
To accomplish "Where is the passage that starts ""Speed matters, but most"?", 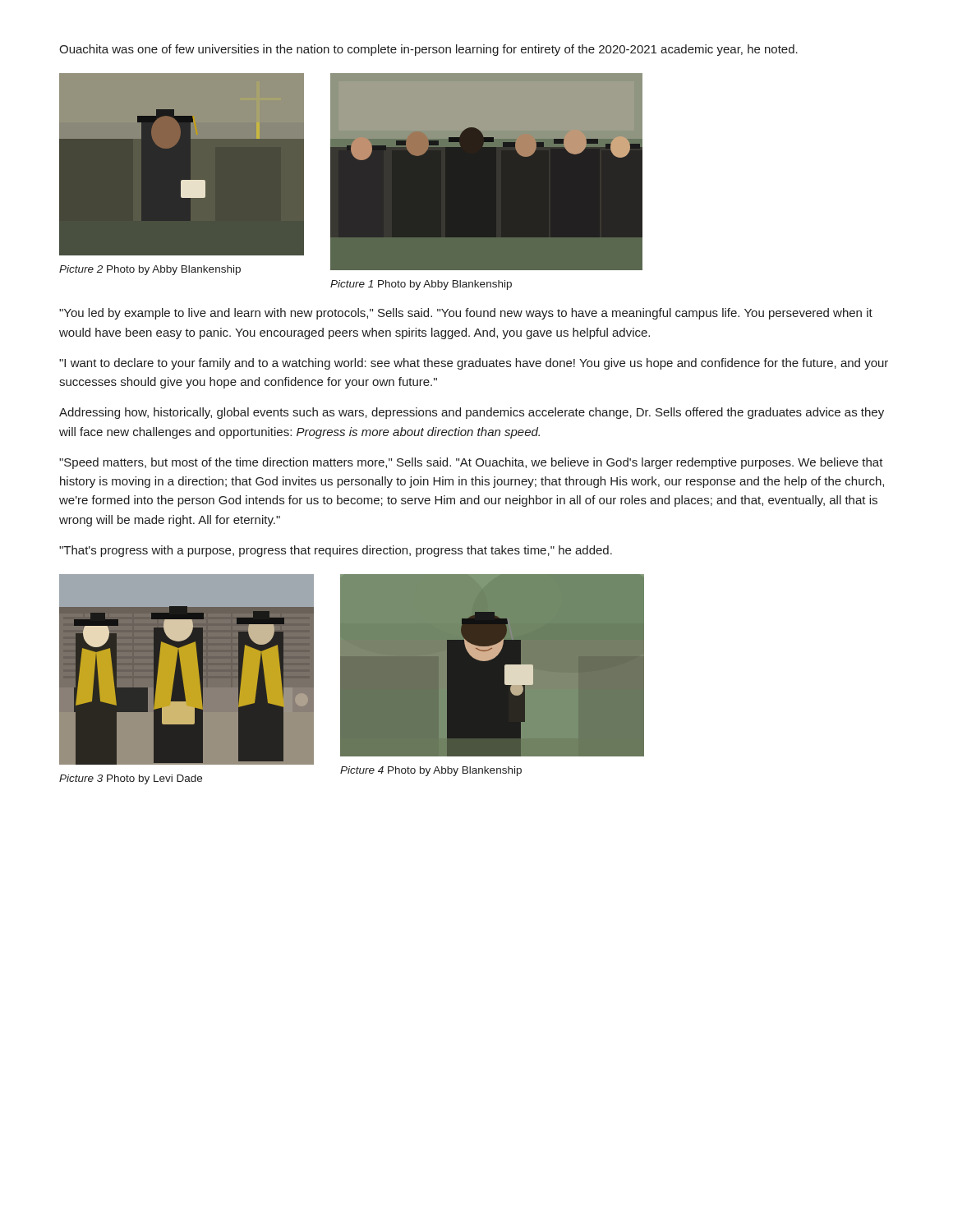I will [472, 490].
